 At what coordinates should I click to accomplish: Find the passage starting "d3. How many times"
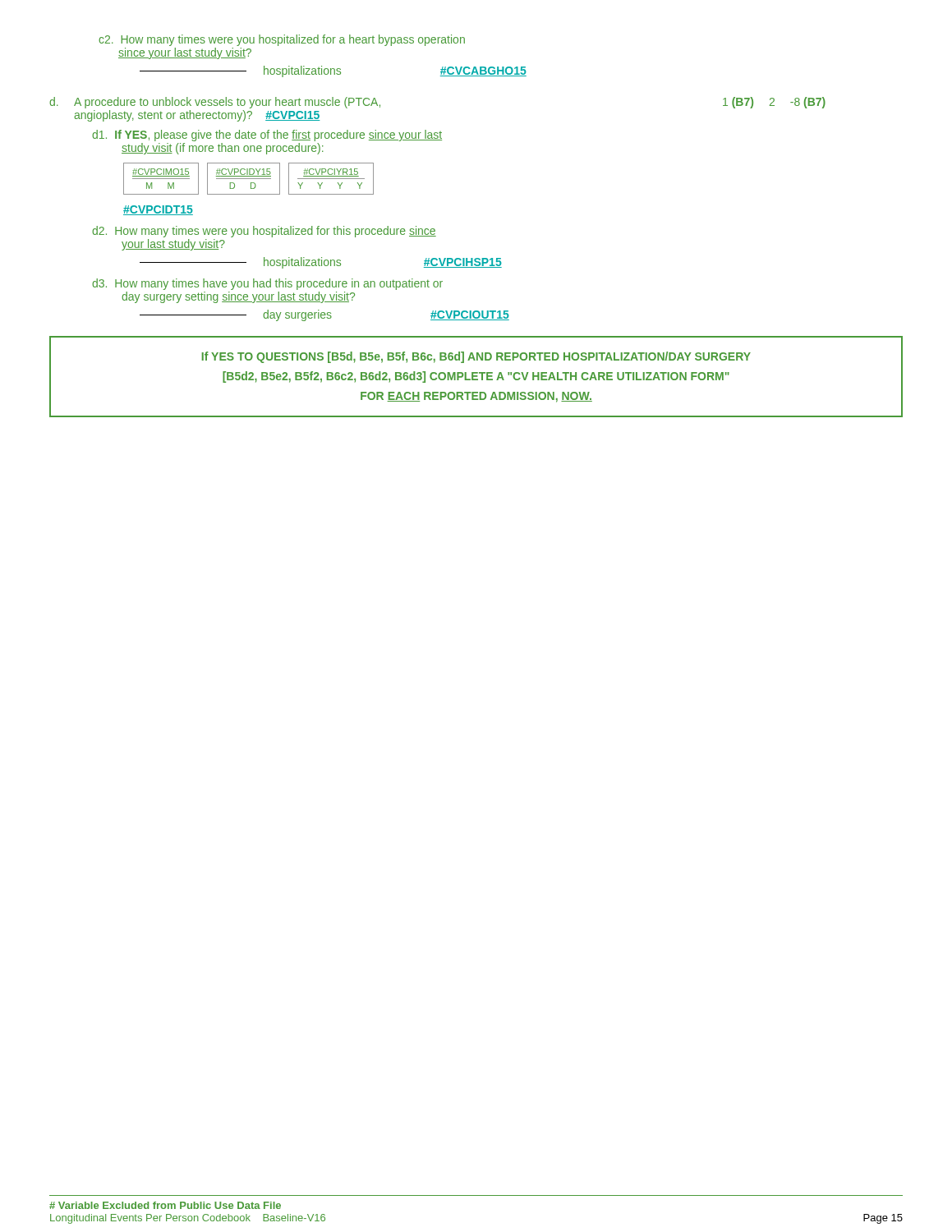pos(267,290)
